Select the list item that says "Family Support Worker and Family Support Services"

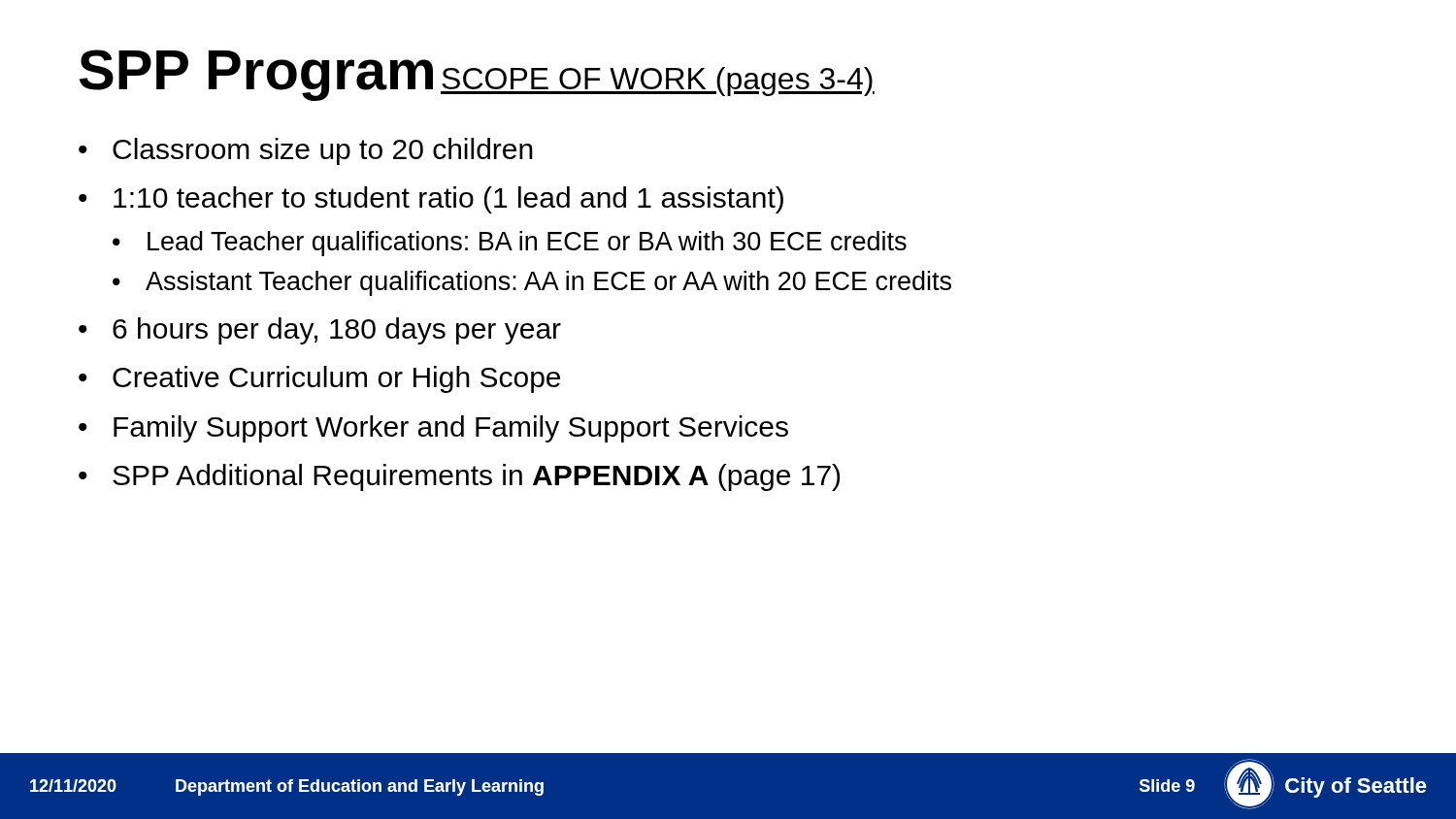point(450,426)
